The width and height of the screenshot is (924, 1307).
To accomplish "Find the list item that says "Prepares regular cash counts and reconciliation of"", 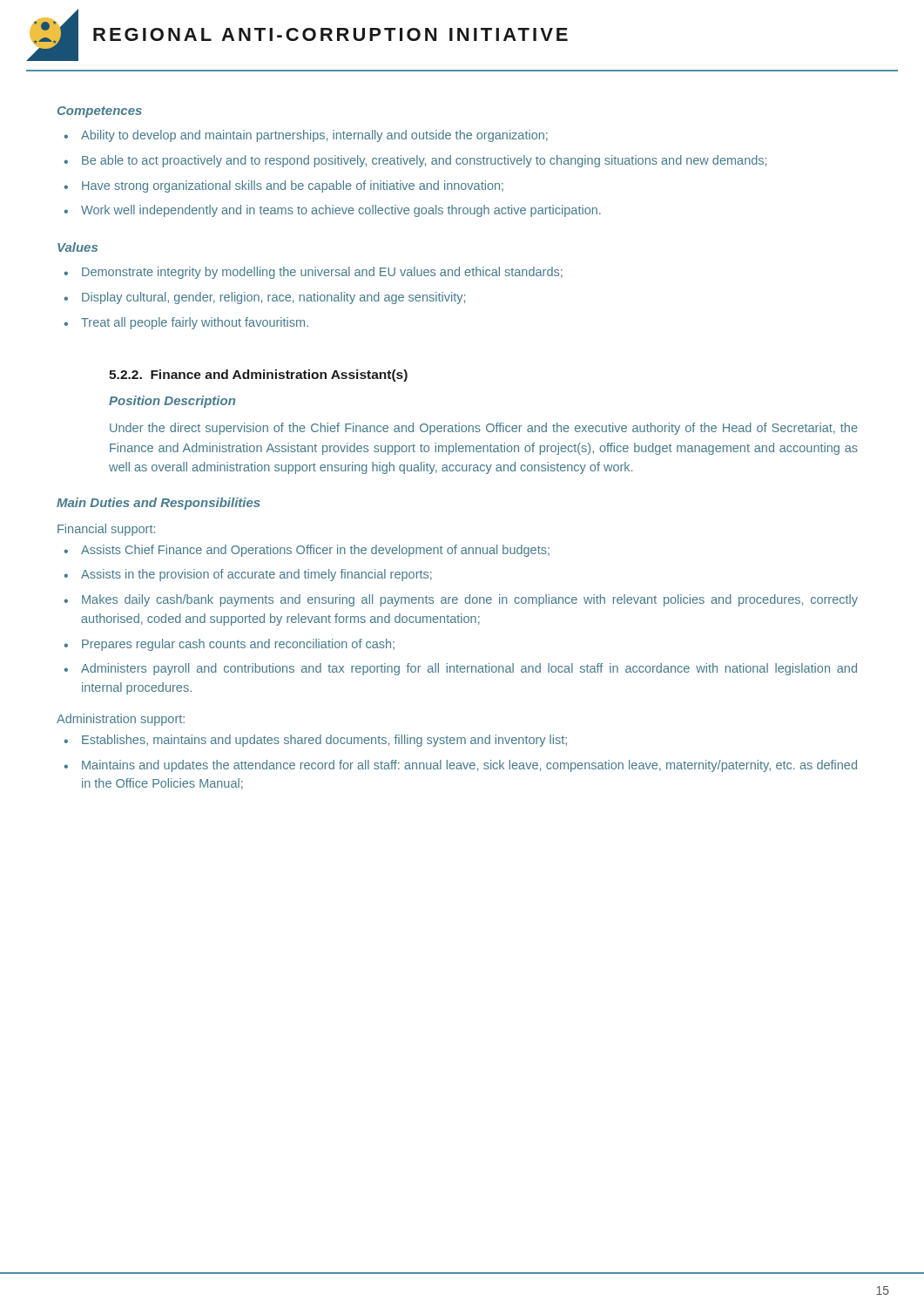I will 238,644.
